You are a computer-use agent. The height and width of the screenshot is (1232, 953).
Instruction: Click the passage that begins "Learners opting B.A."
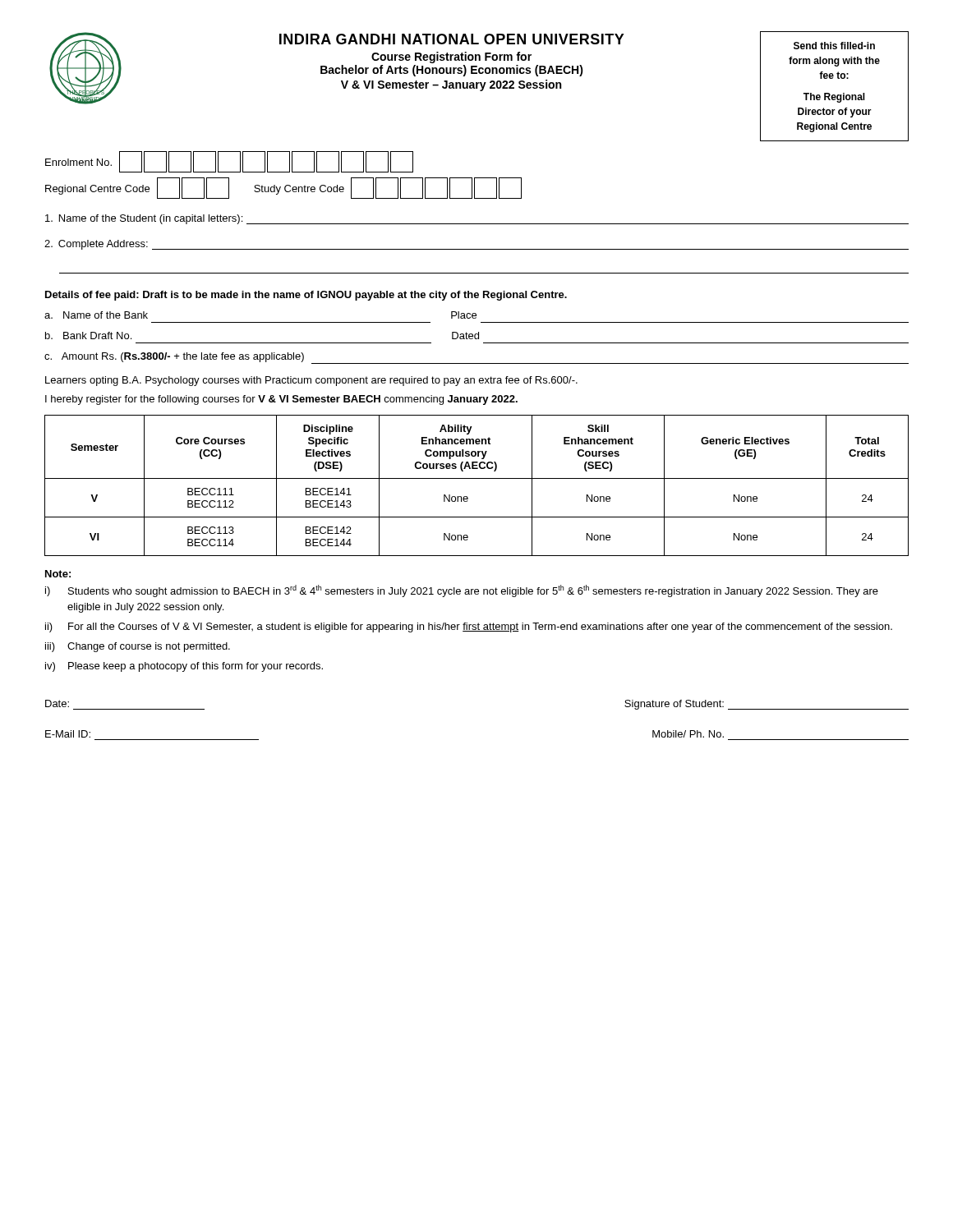pyautogui.click(x=311, y=380)
